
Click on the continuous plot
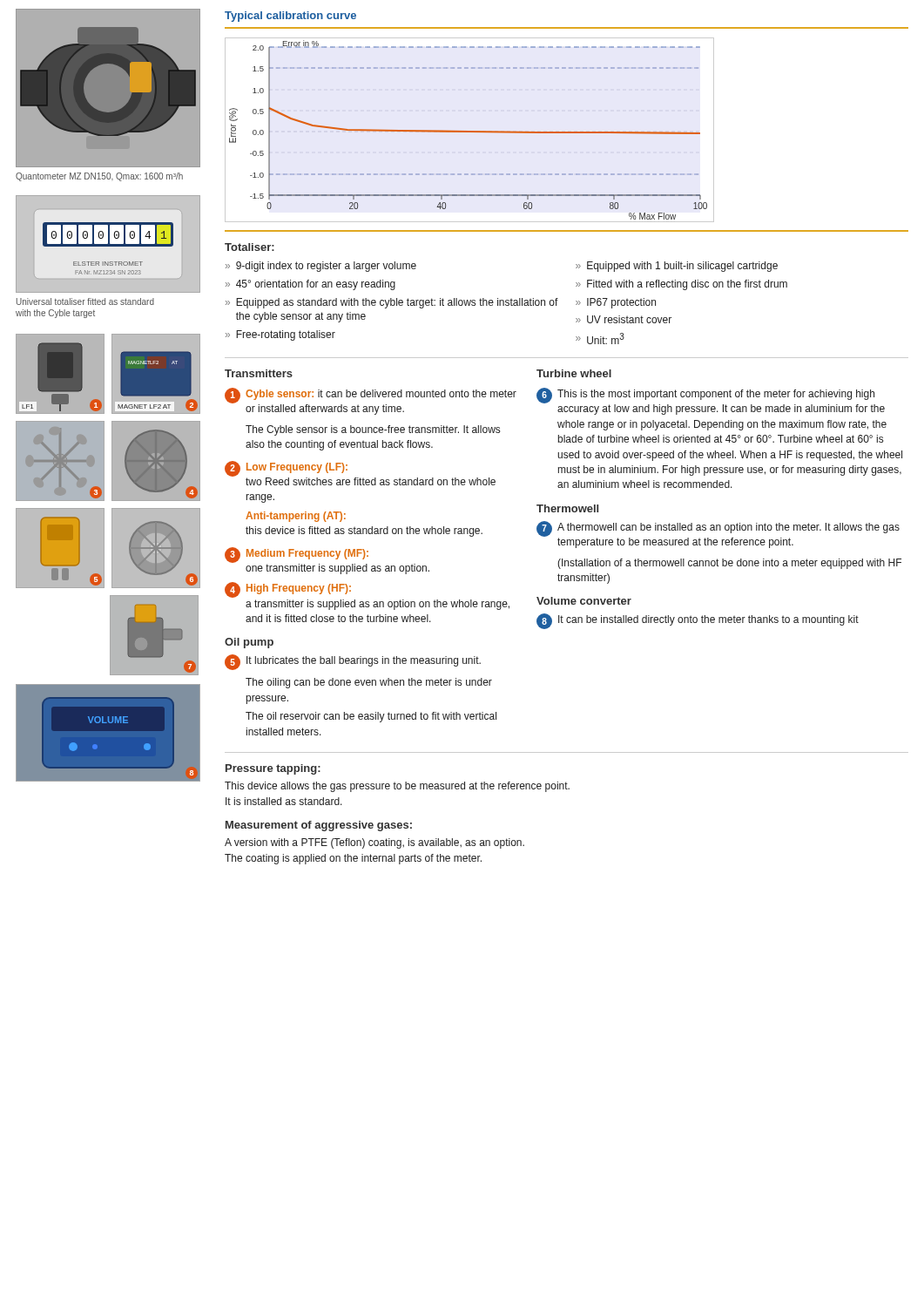[x=567, y=131]
